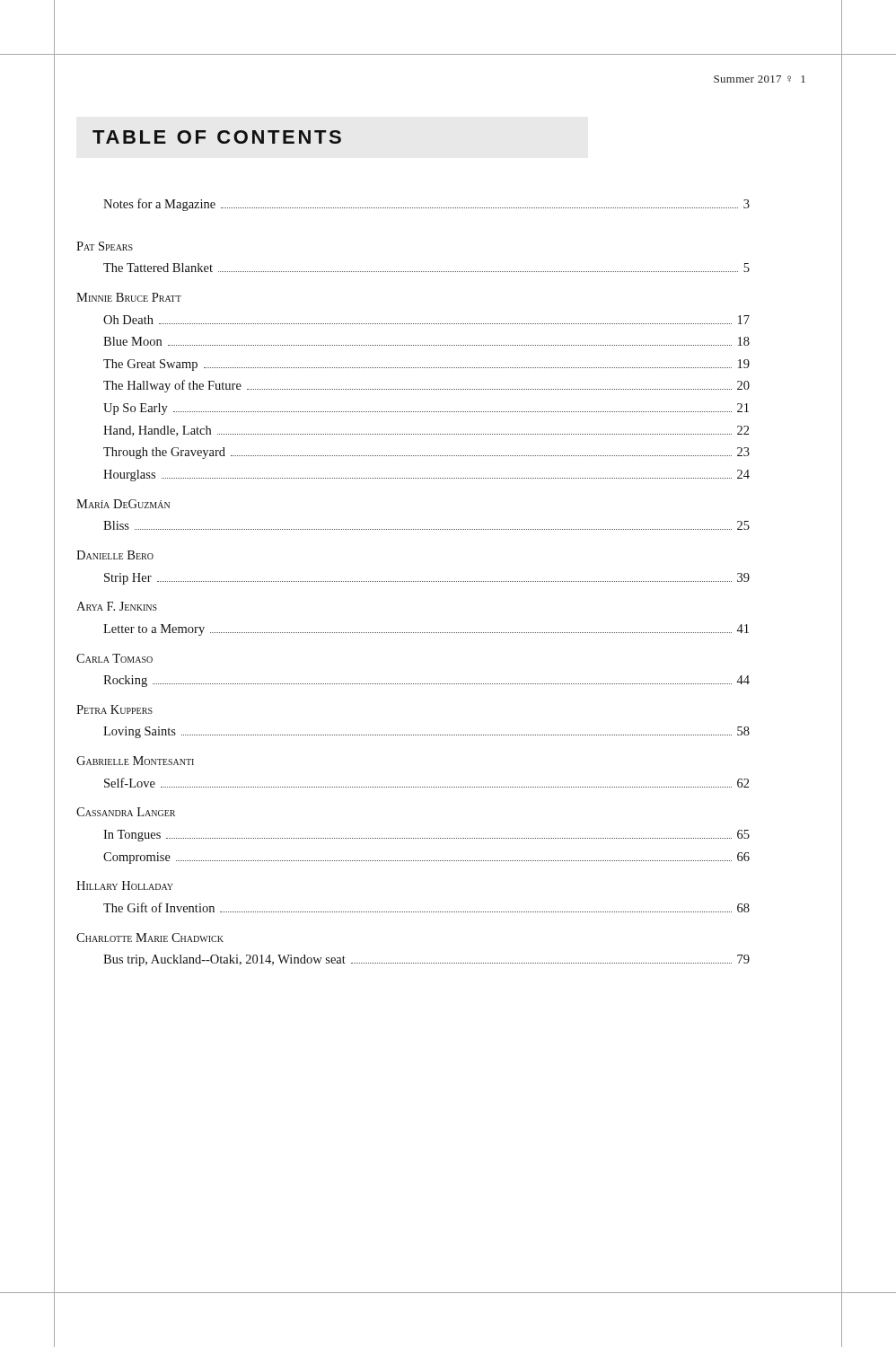
Task: Find the region starting "The Hallway of the Future"
Action: click(426, 386)
